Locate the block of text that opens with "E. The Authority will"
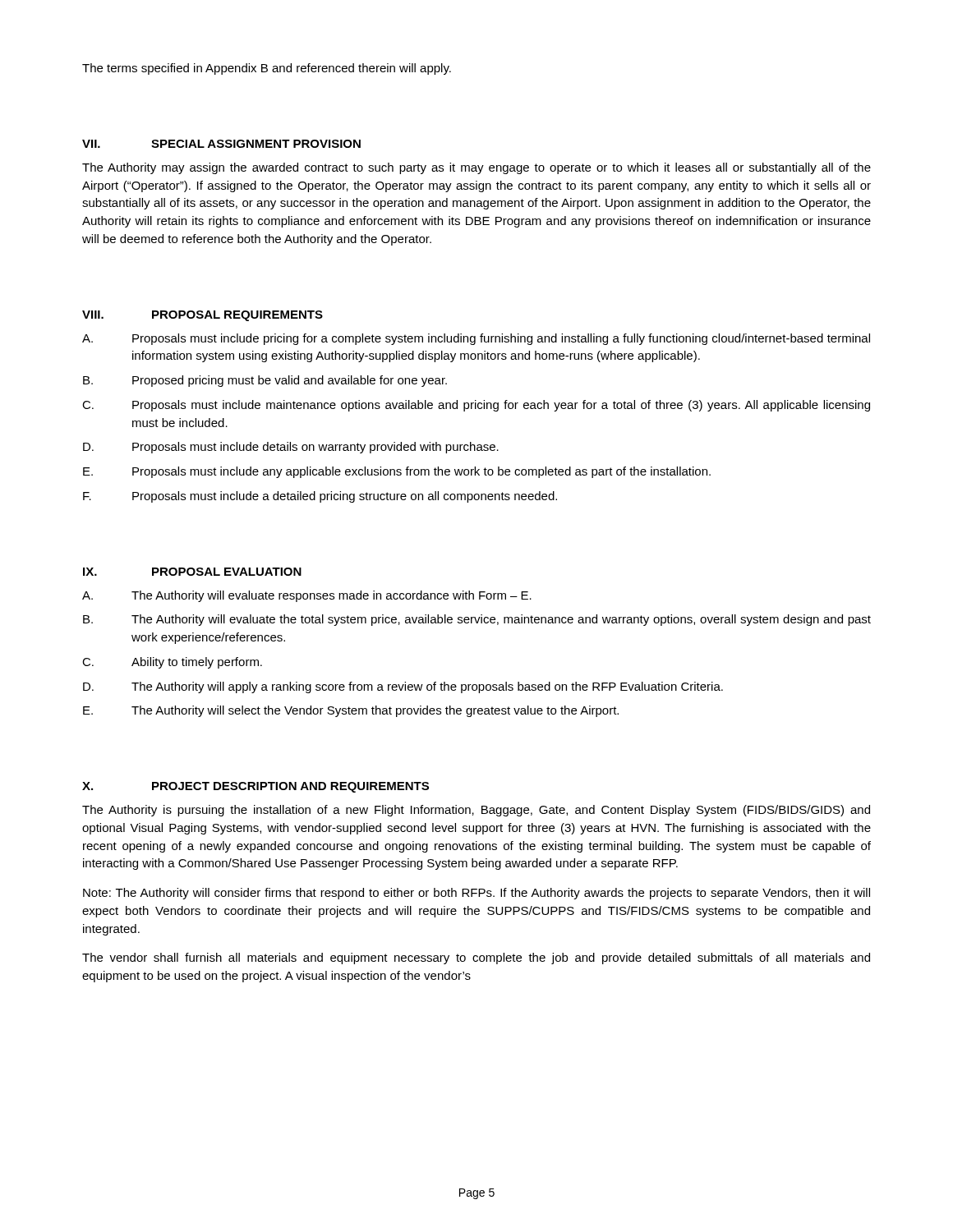 pyautogui.click(x=476, y=711)
